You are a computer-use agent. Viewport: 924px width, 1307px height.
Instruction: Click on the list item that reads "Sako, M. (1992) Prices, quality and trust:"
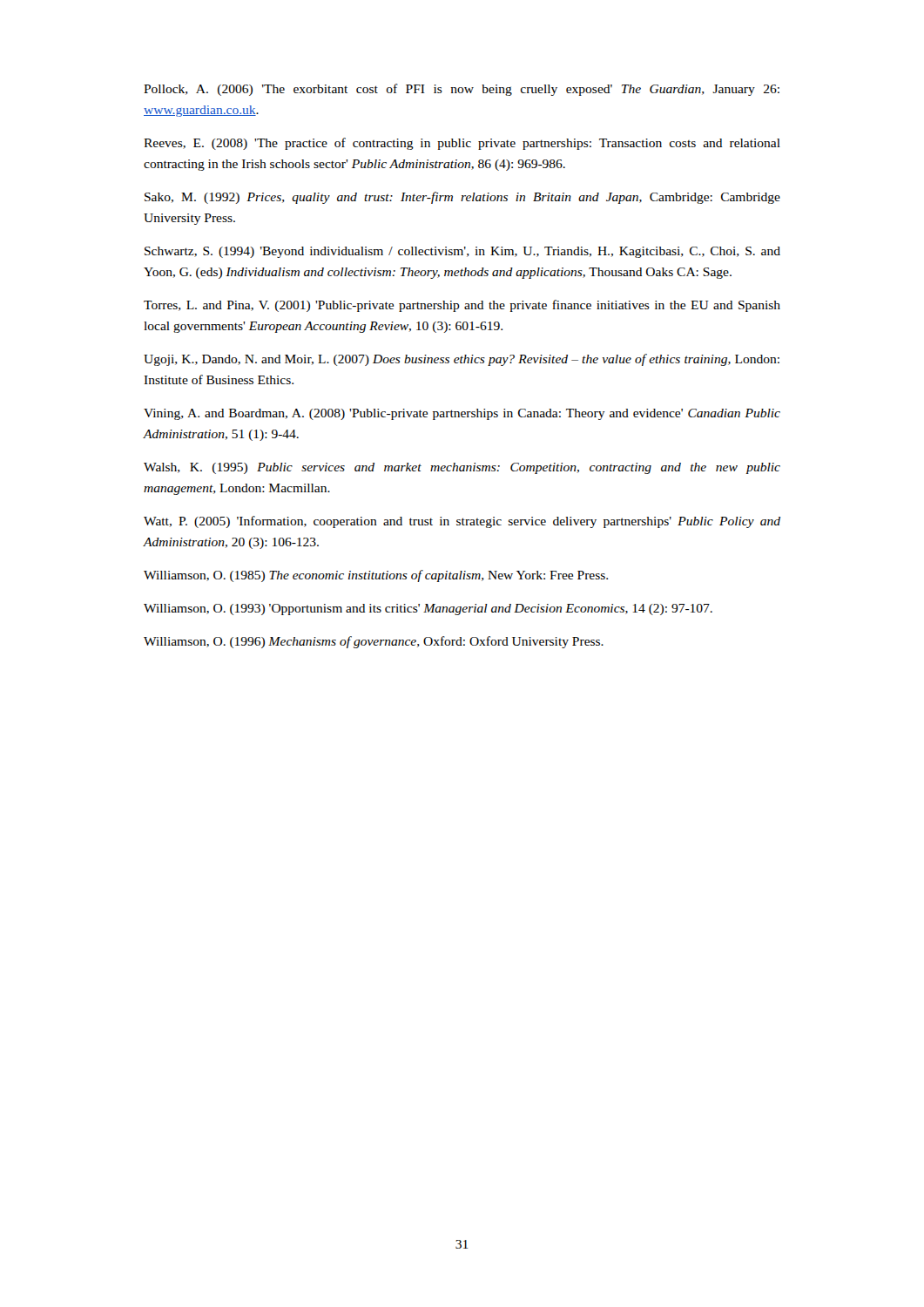point(462,207)
